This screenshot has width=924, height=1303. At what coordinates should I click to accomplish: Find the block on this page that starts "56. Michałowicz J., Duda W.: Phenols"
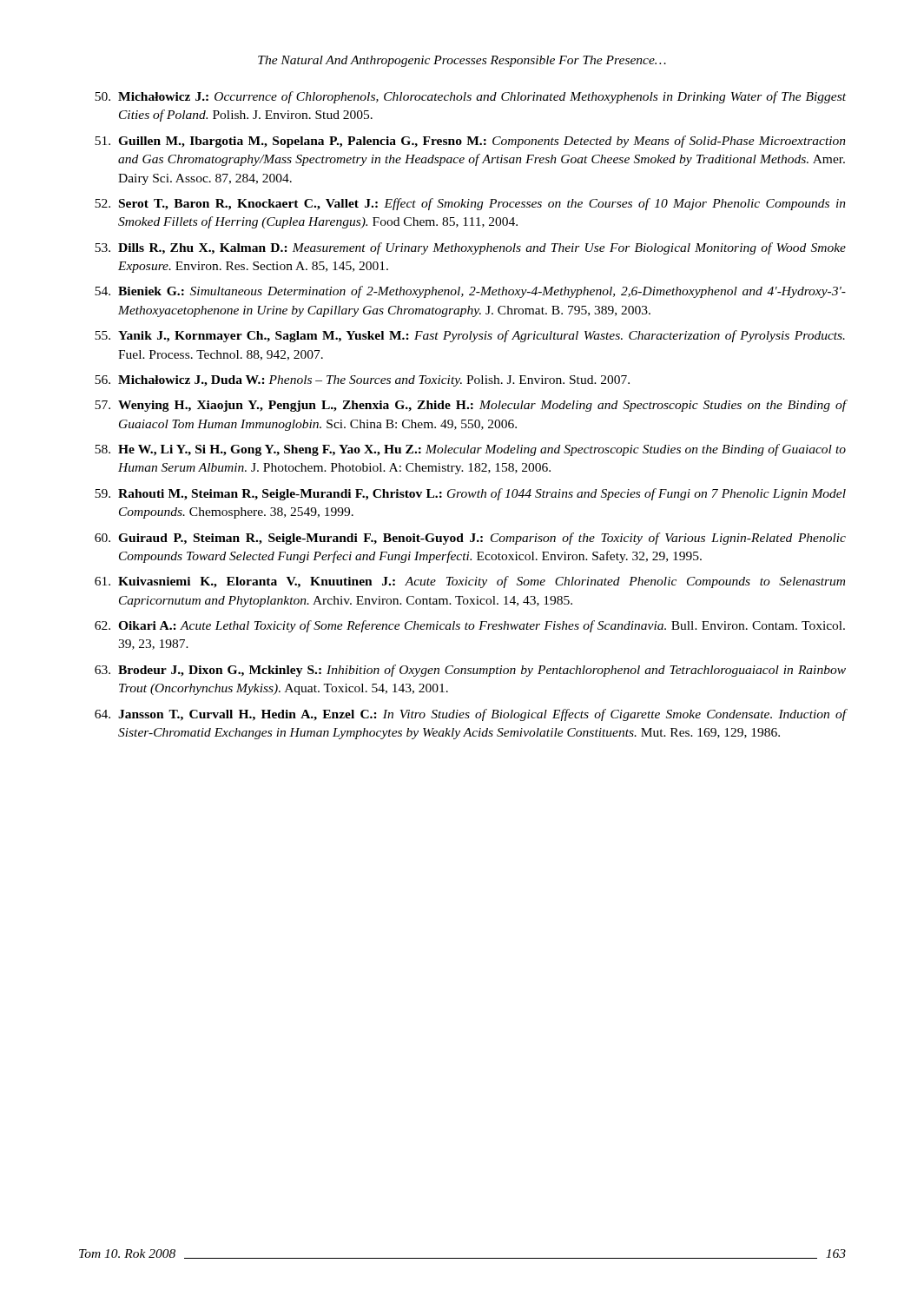[462, 379]
